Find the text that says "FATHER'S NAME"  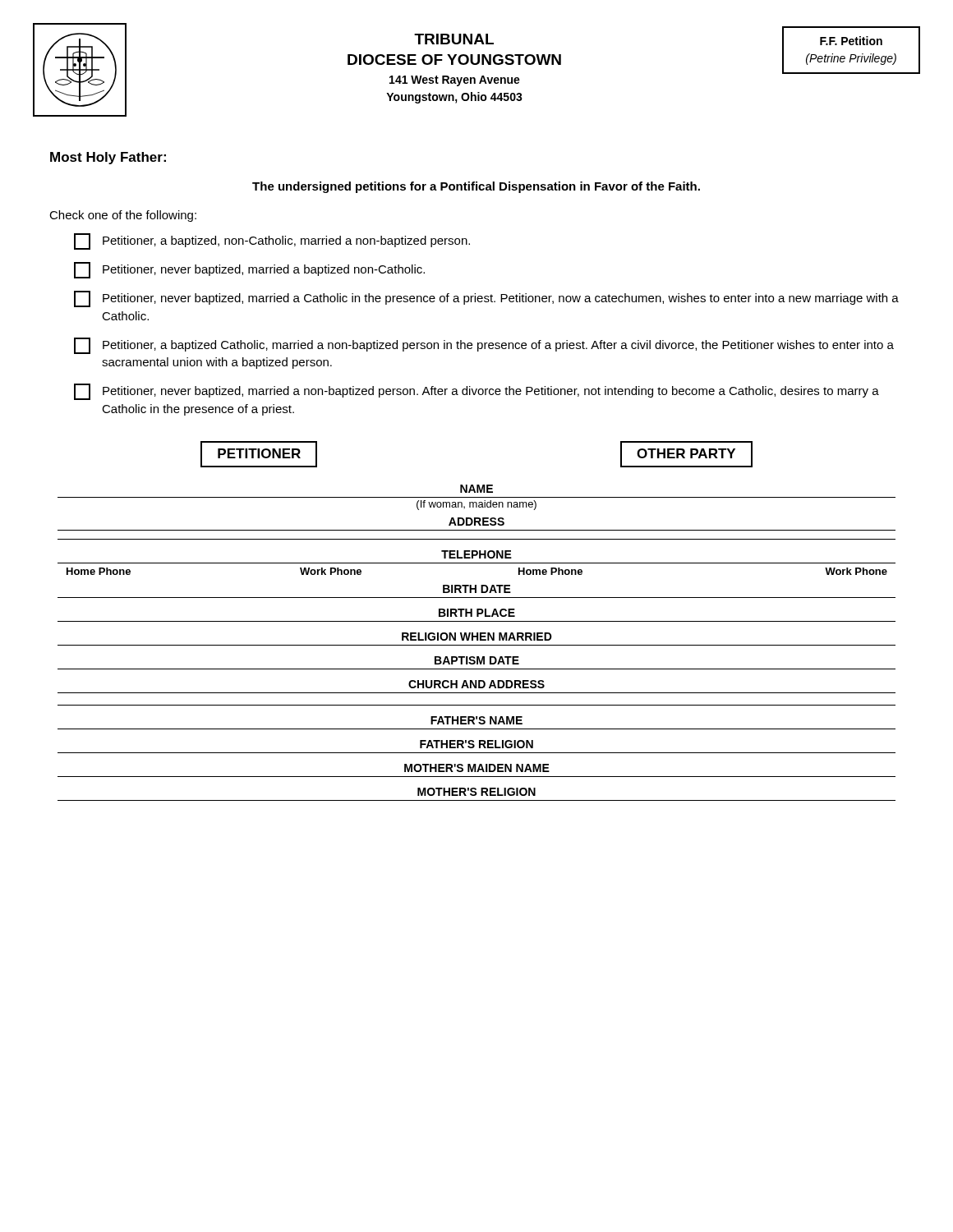[476, 721]
